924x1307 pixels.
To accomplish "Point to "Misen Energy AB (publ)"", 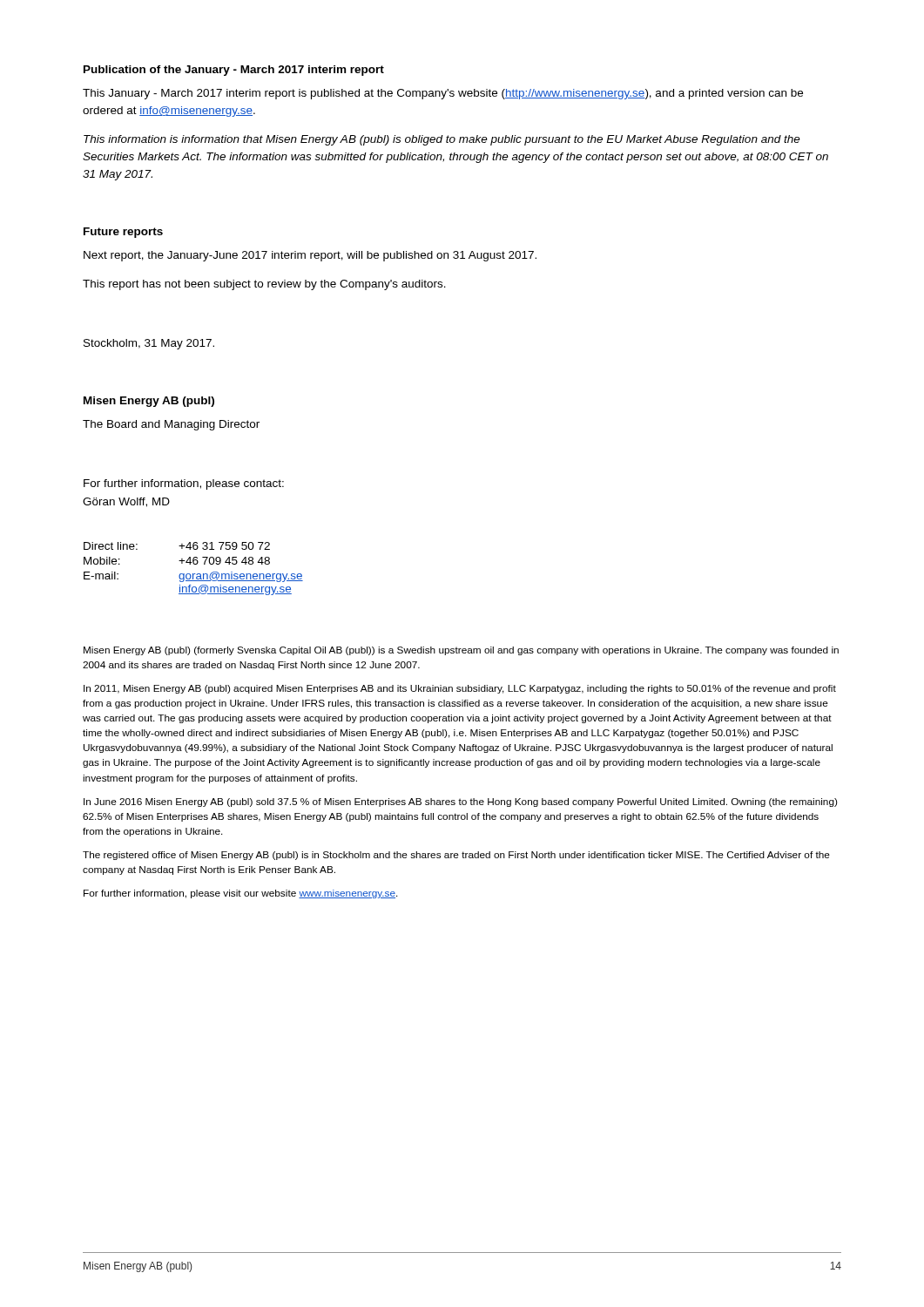I will click(149, 400).
